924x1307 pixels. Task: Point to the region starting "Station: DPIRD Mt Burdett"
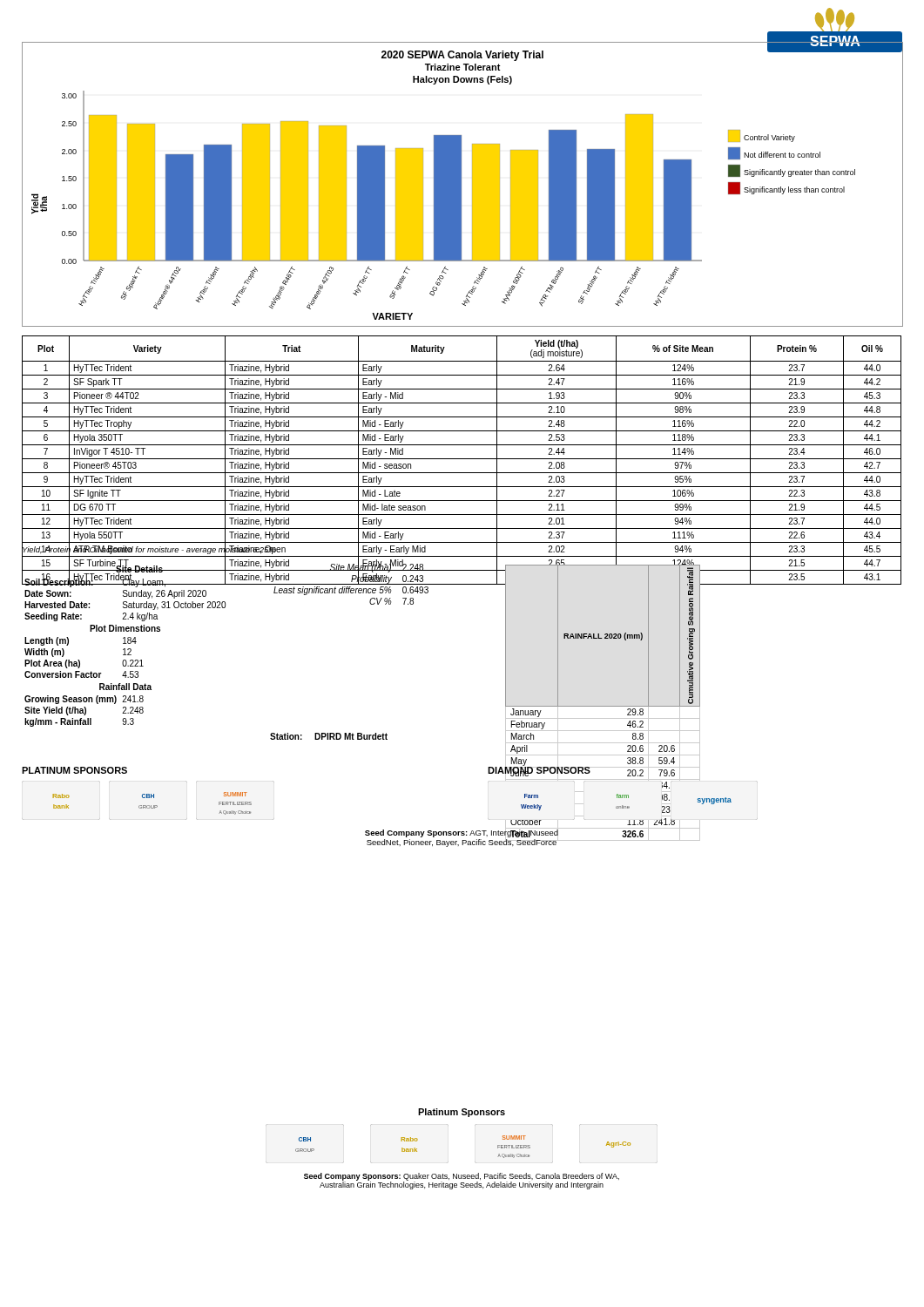tap(329, 737)
